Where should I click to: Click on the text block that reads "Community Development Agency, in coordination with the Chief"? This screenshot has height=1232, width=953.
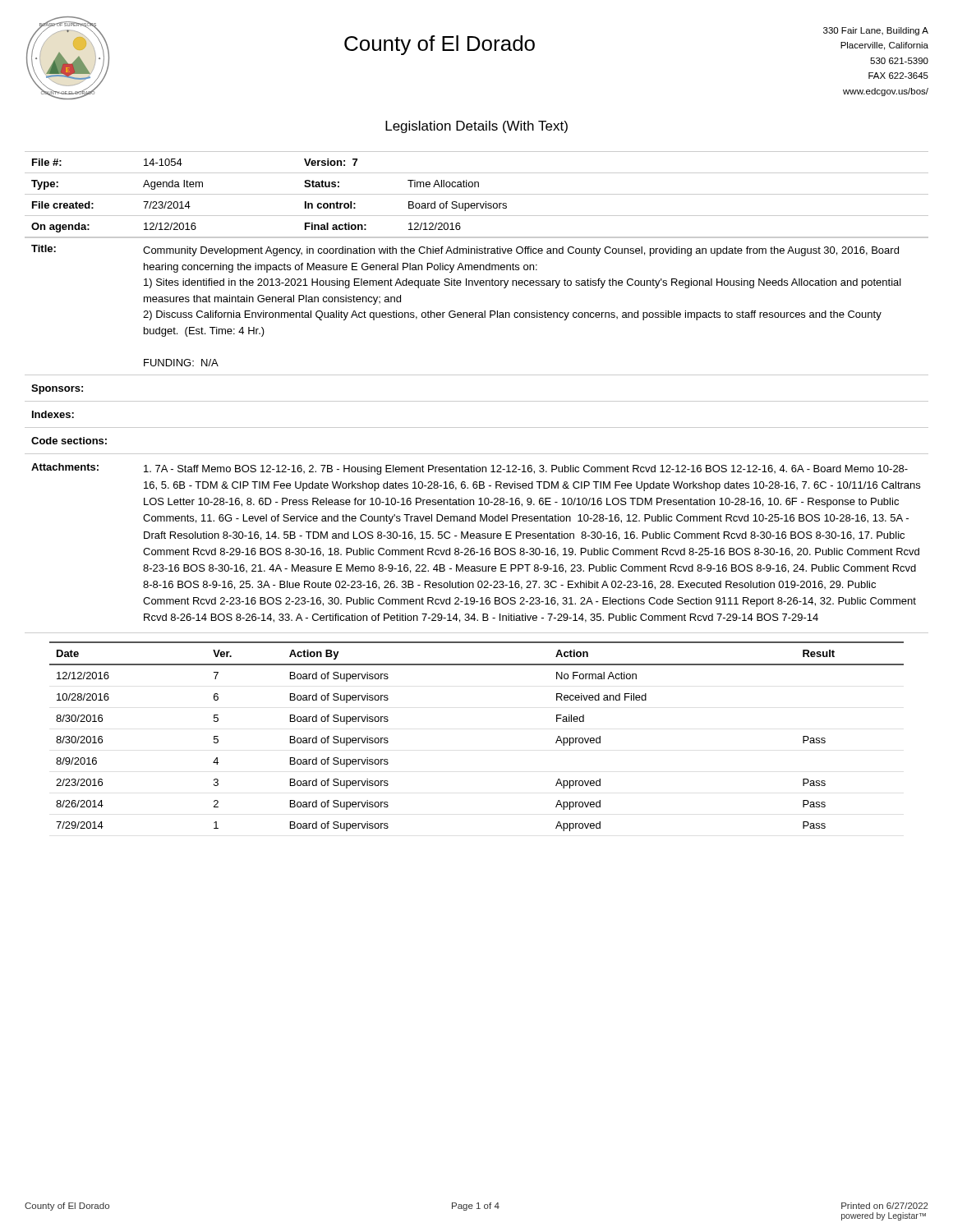click(x=522, y=306)
